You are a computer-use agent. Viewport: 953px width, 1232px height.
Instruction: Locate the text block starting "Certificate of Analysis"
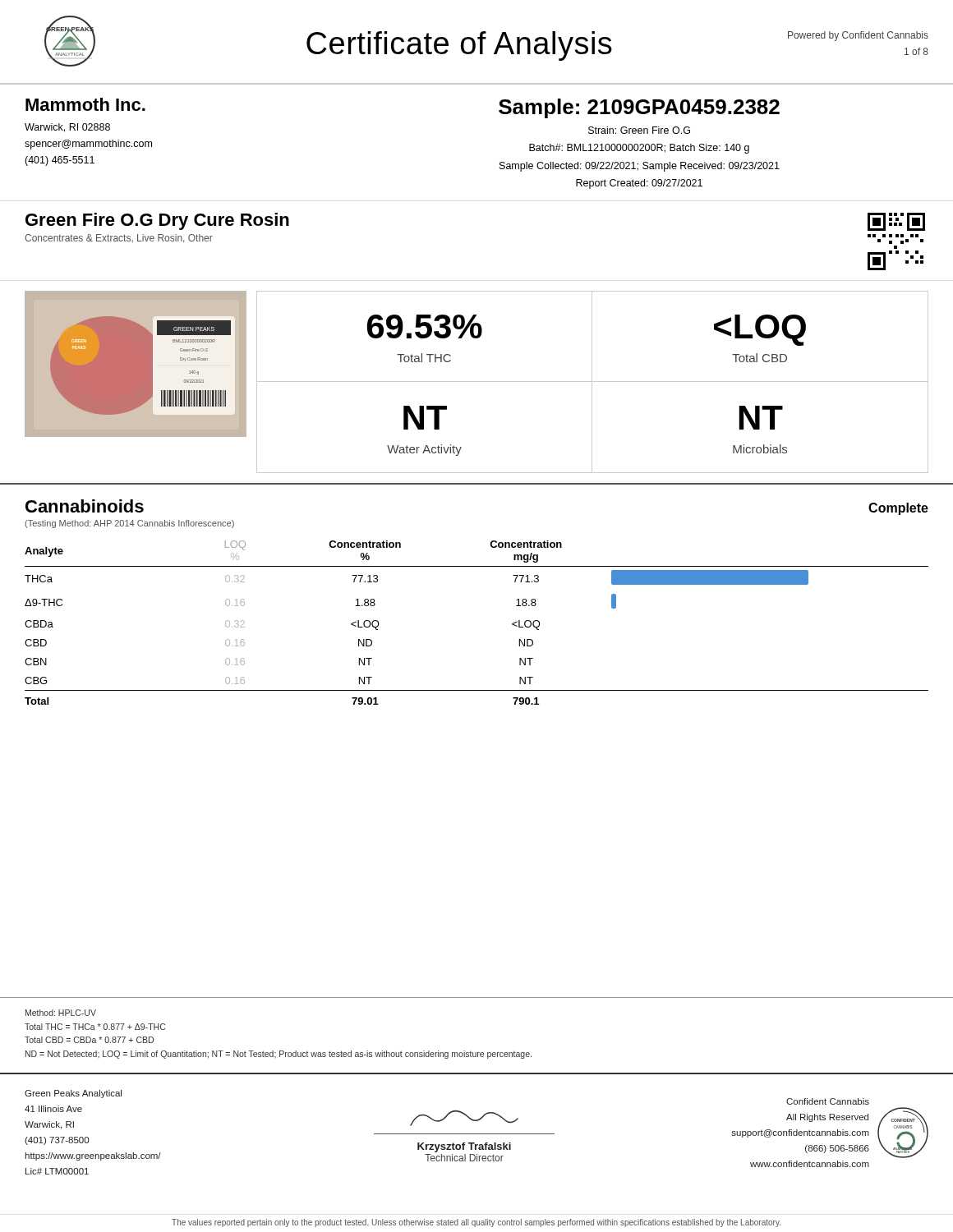pyautogui.click(x=459, y=43)
